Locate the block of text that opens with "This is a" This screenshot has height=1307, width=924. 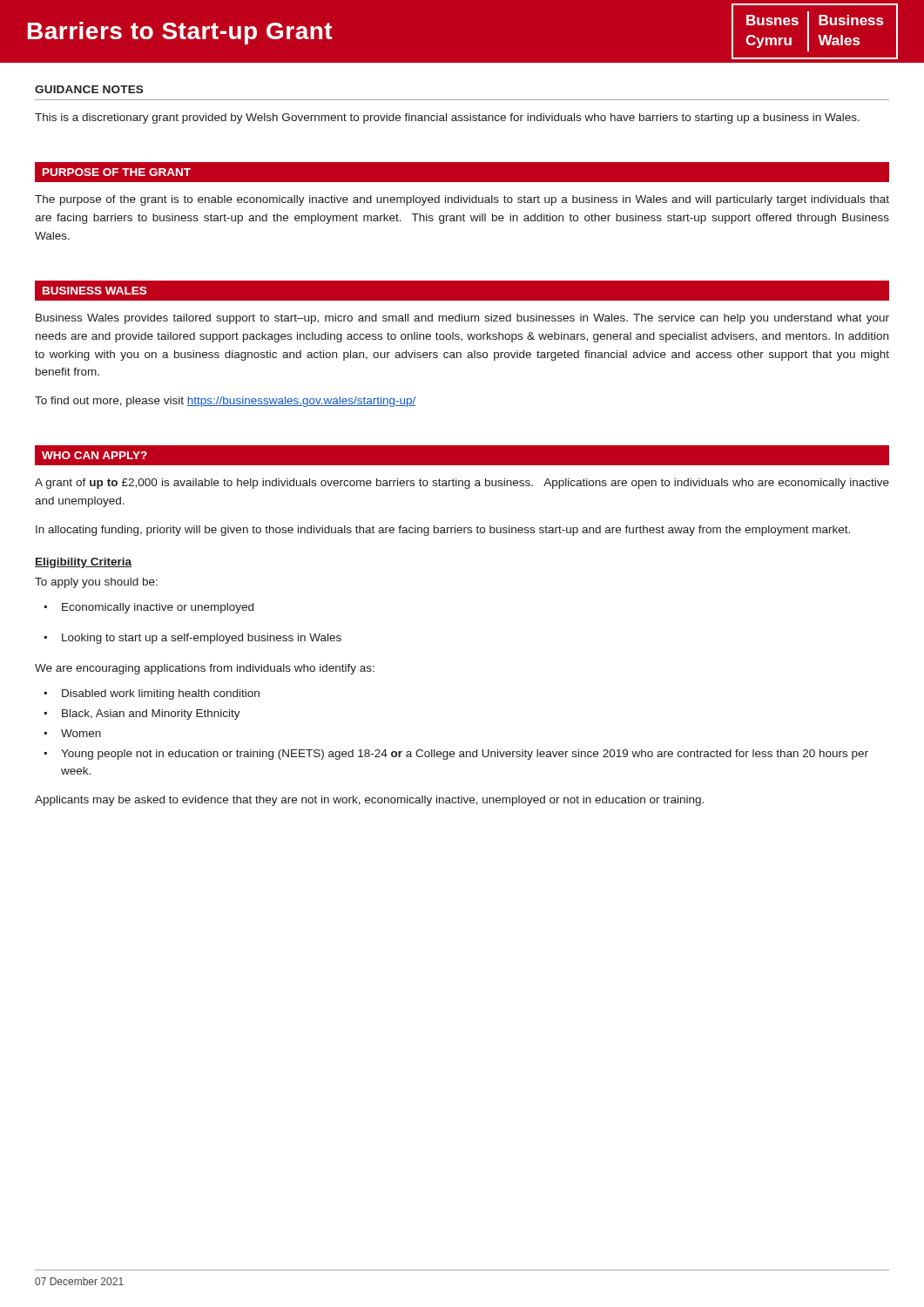pyautogui.click(x=447, y=117)
